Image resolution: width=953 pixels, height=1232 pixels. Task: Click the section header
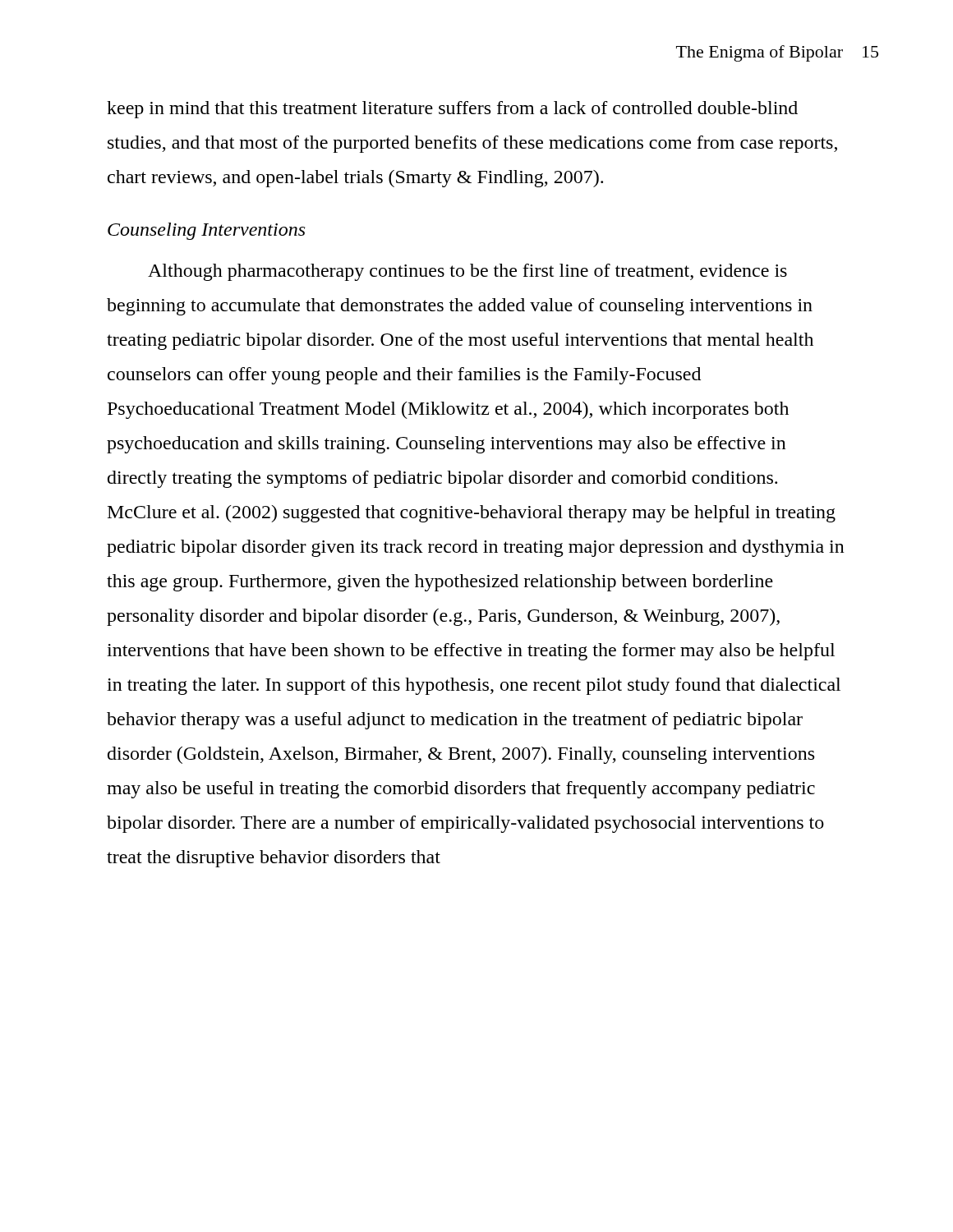point(206,229)
